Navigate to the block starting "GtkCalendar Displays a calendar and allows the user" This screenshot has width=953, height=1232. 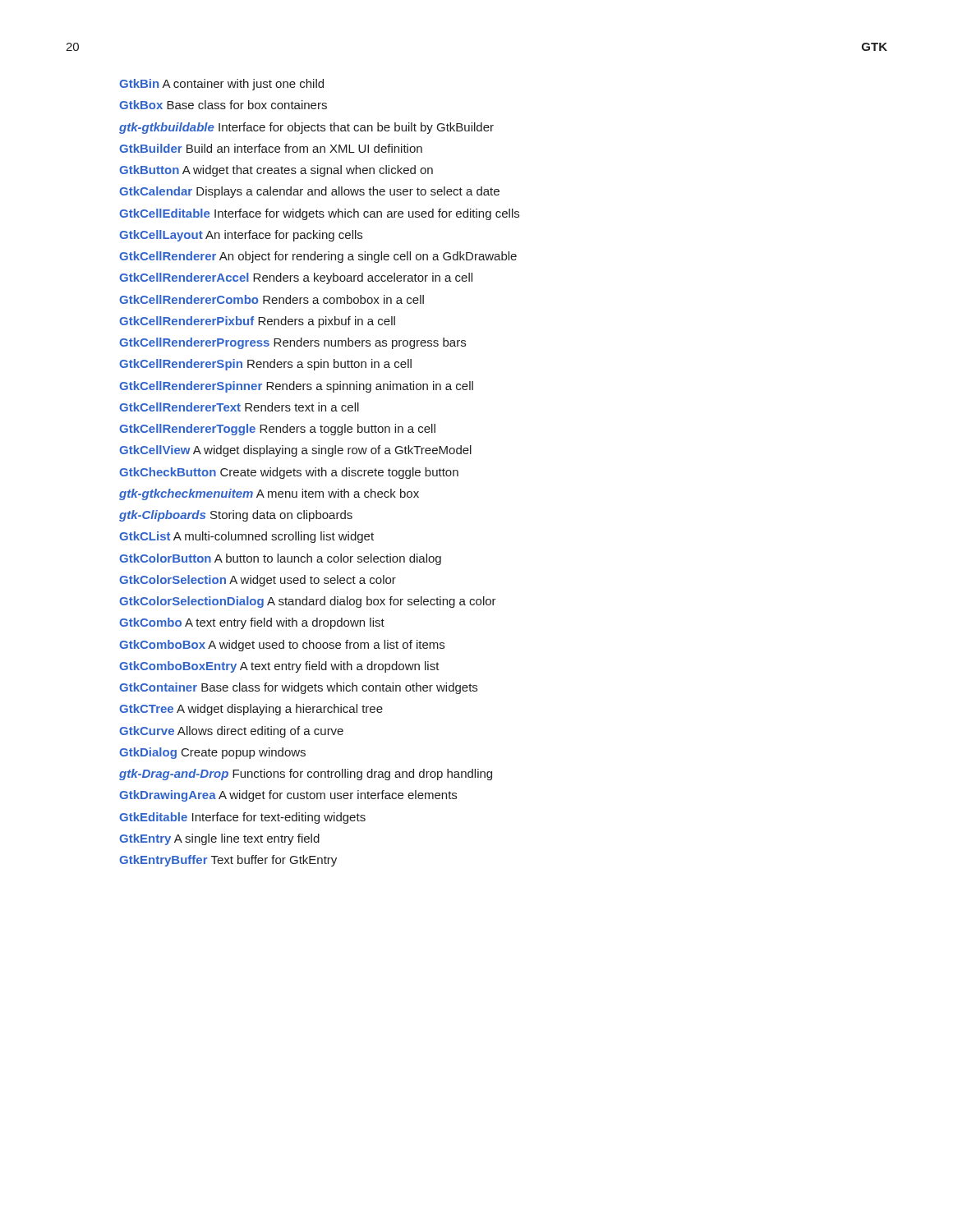[x=310, y=191]
